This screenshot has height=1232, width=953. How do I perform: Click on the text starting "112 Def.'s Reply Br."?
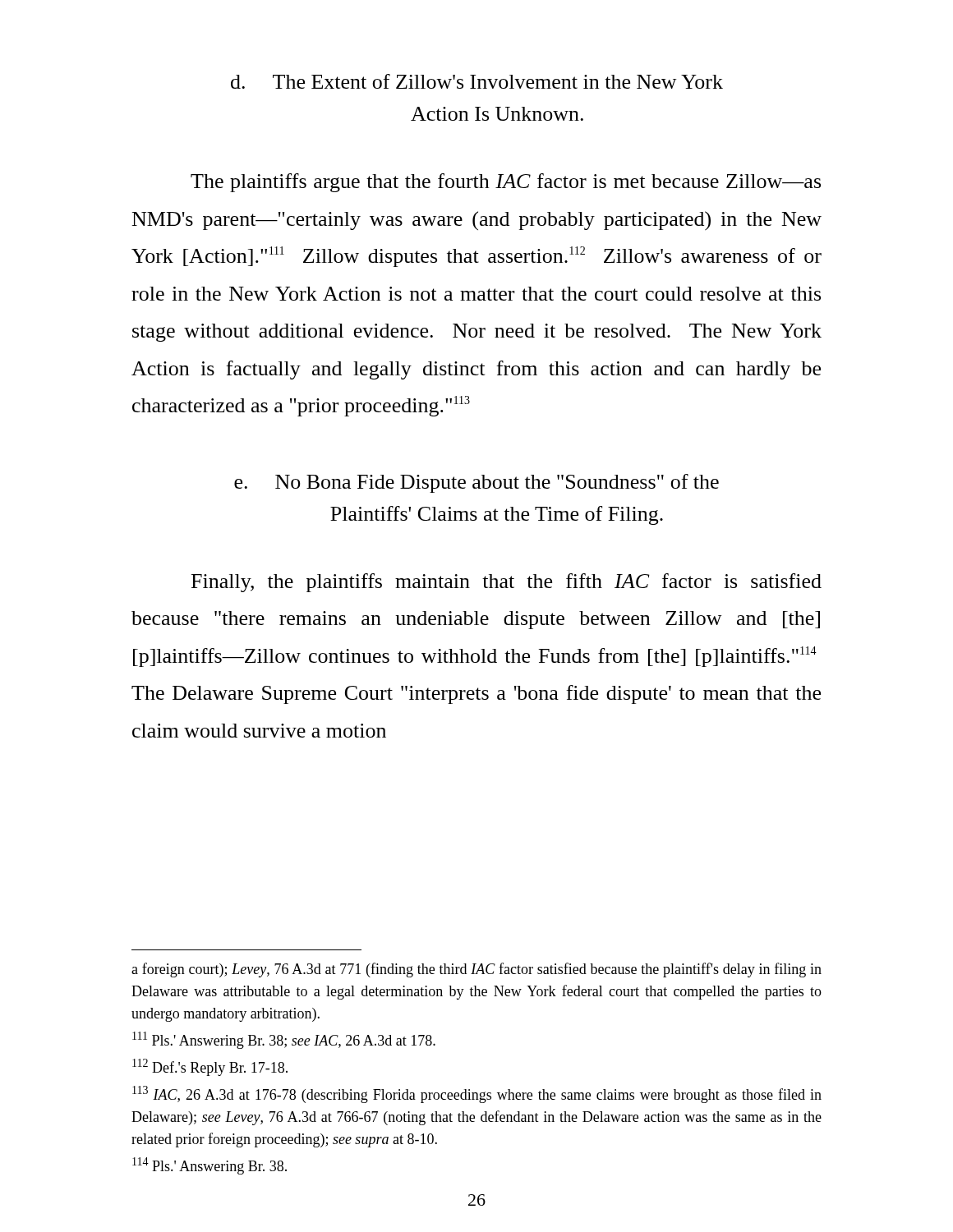coord(210,1066)
